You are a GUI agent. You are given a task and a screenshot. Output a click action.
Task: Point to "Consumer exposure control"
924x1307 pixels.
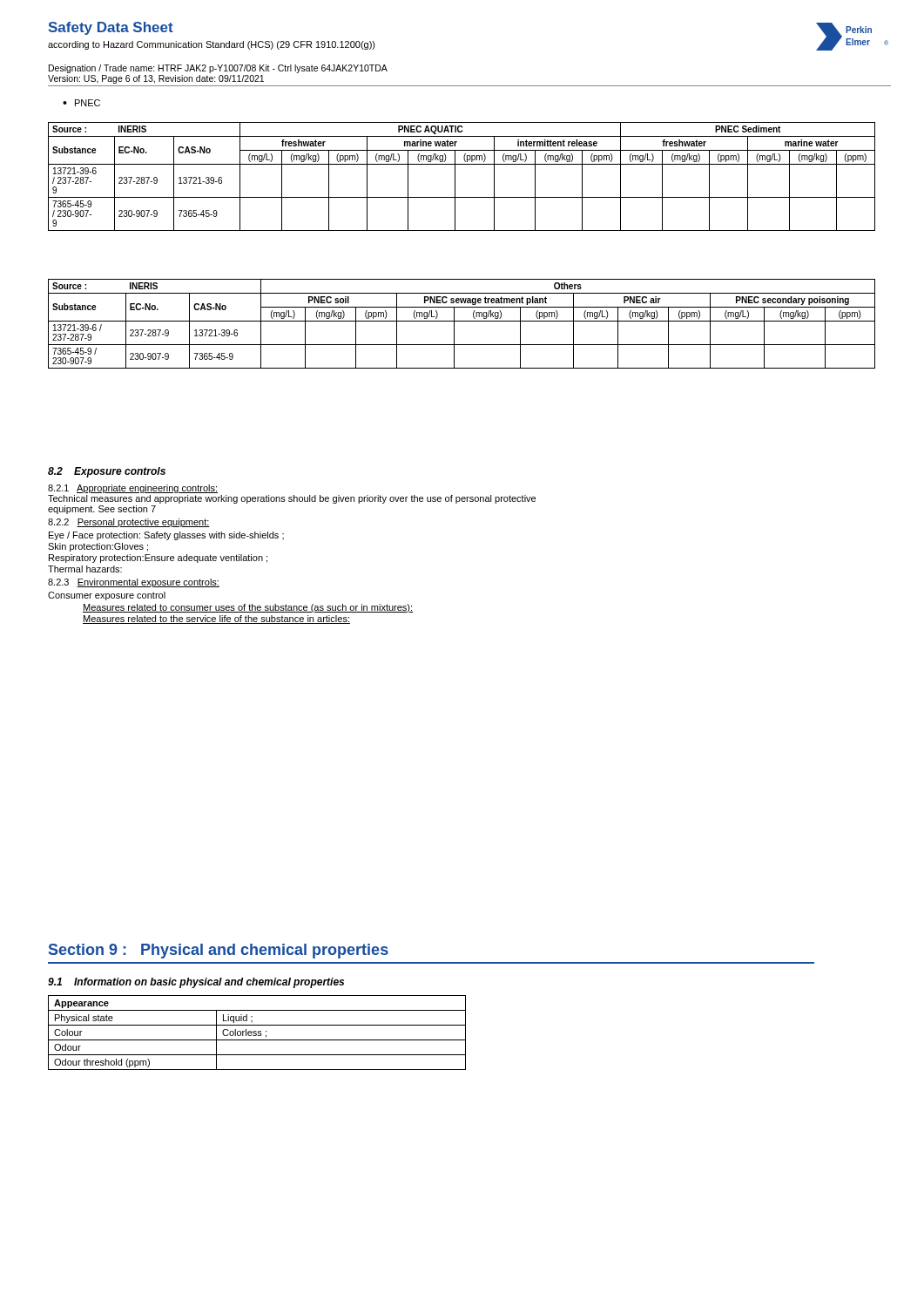click(x=107, y=595)
